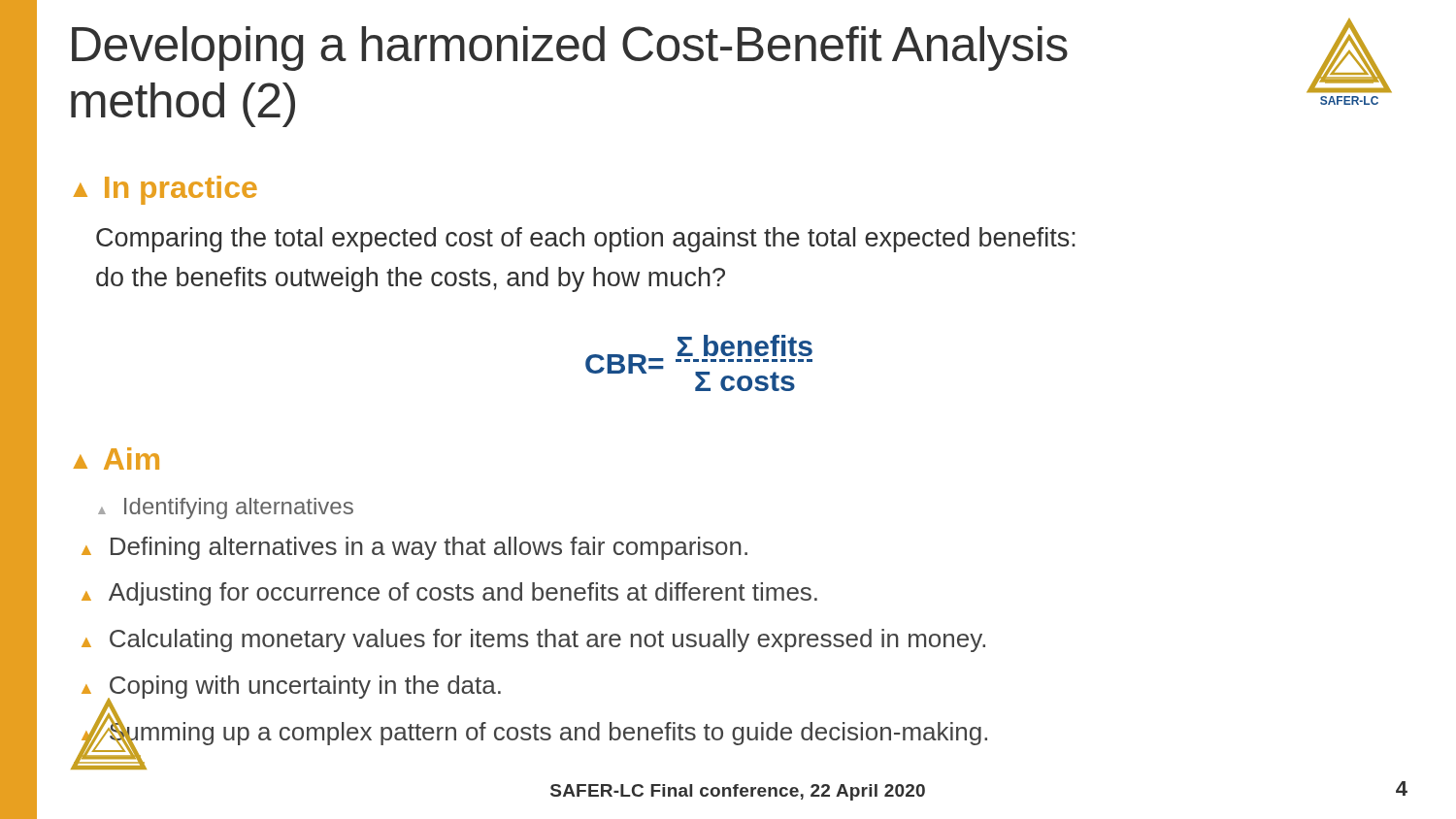
Task: Select the element starting "▲ Aim"
Action: [x=115, y=459]
